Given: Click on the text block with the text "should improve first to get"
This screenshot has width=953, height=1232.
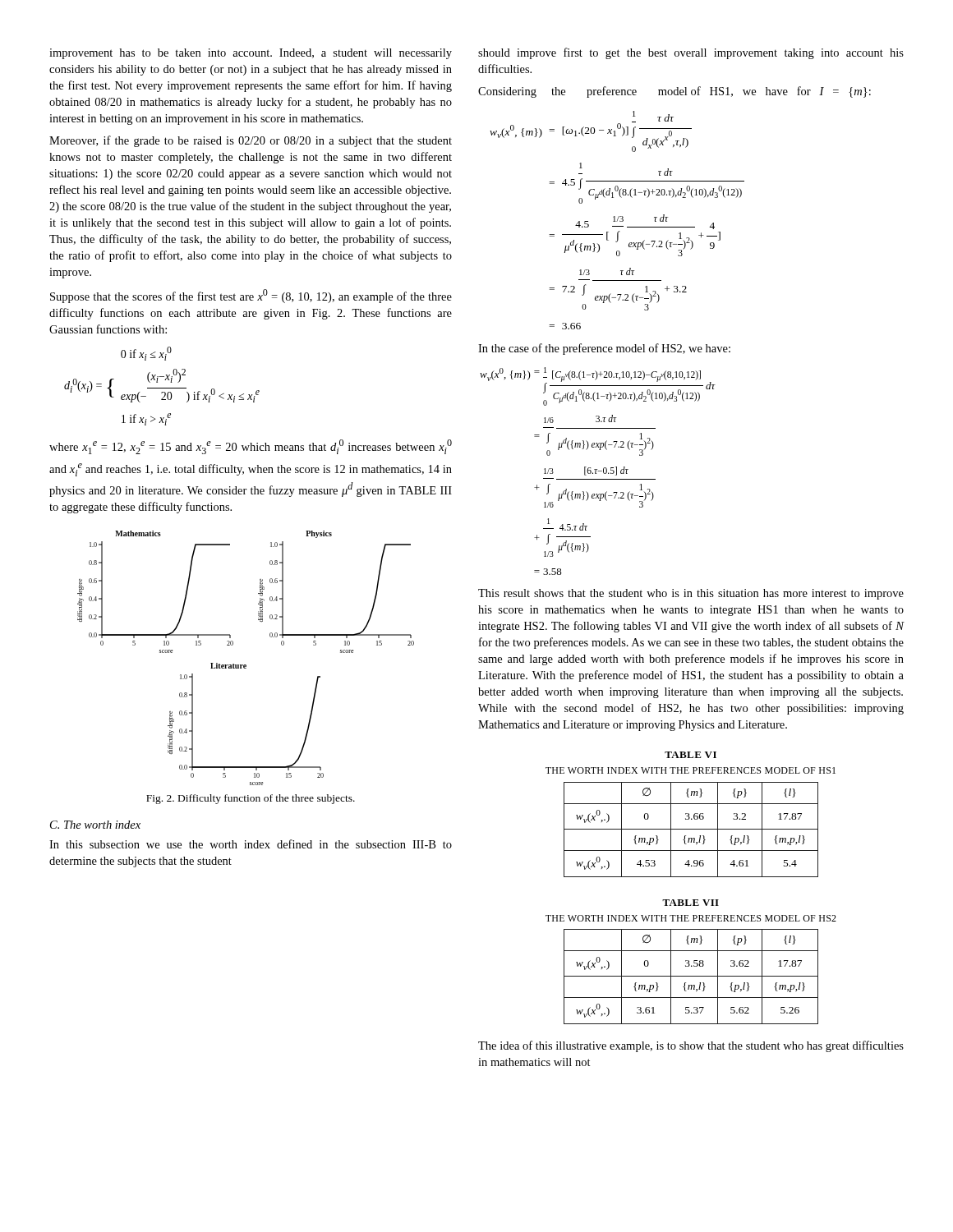Looking at the screenshot, I should 691,53.
